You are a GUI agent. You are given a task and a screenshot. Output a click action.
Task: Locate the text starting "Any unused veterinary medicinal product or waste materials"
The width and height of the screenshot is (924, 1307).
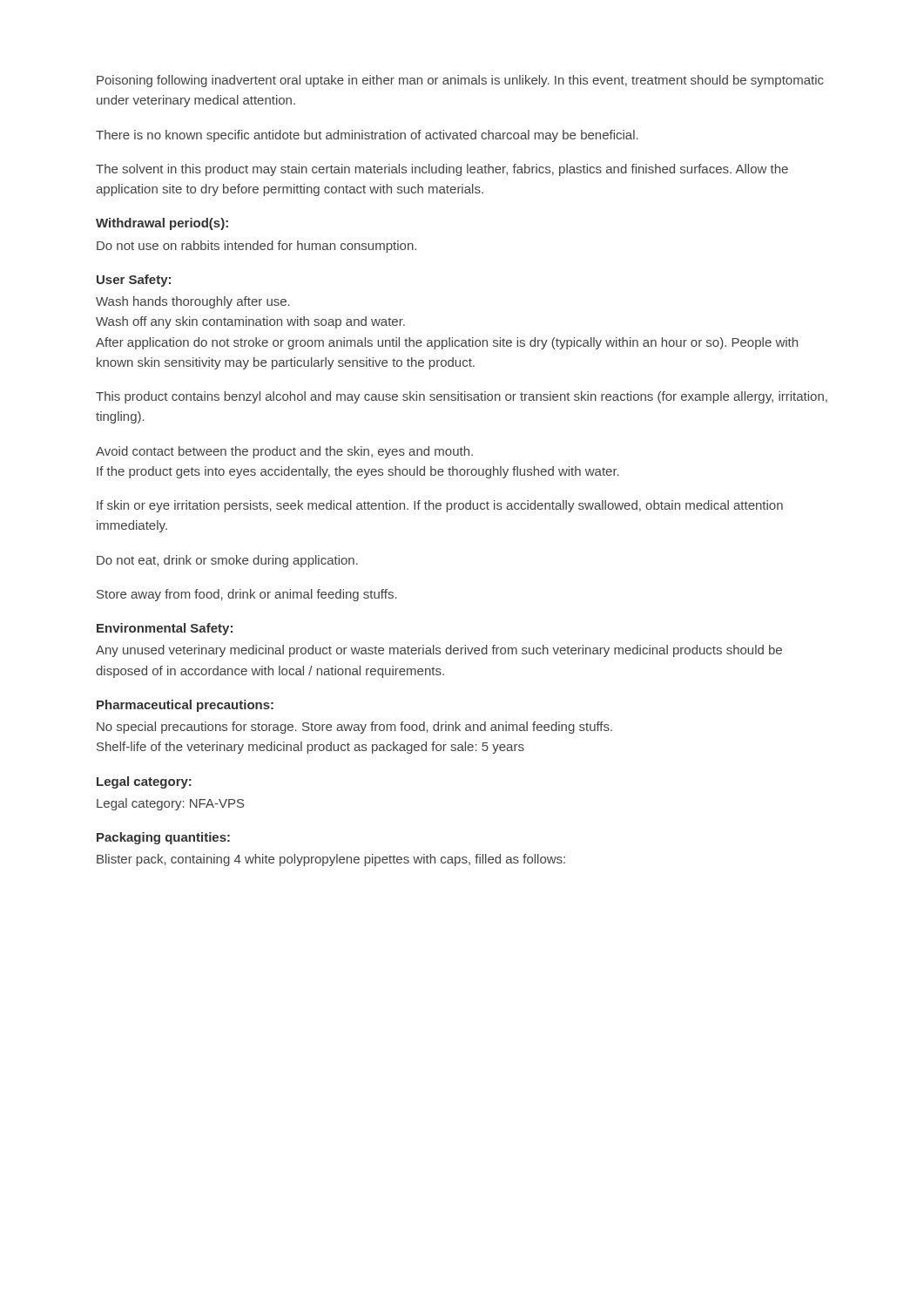[439, 660]
